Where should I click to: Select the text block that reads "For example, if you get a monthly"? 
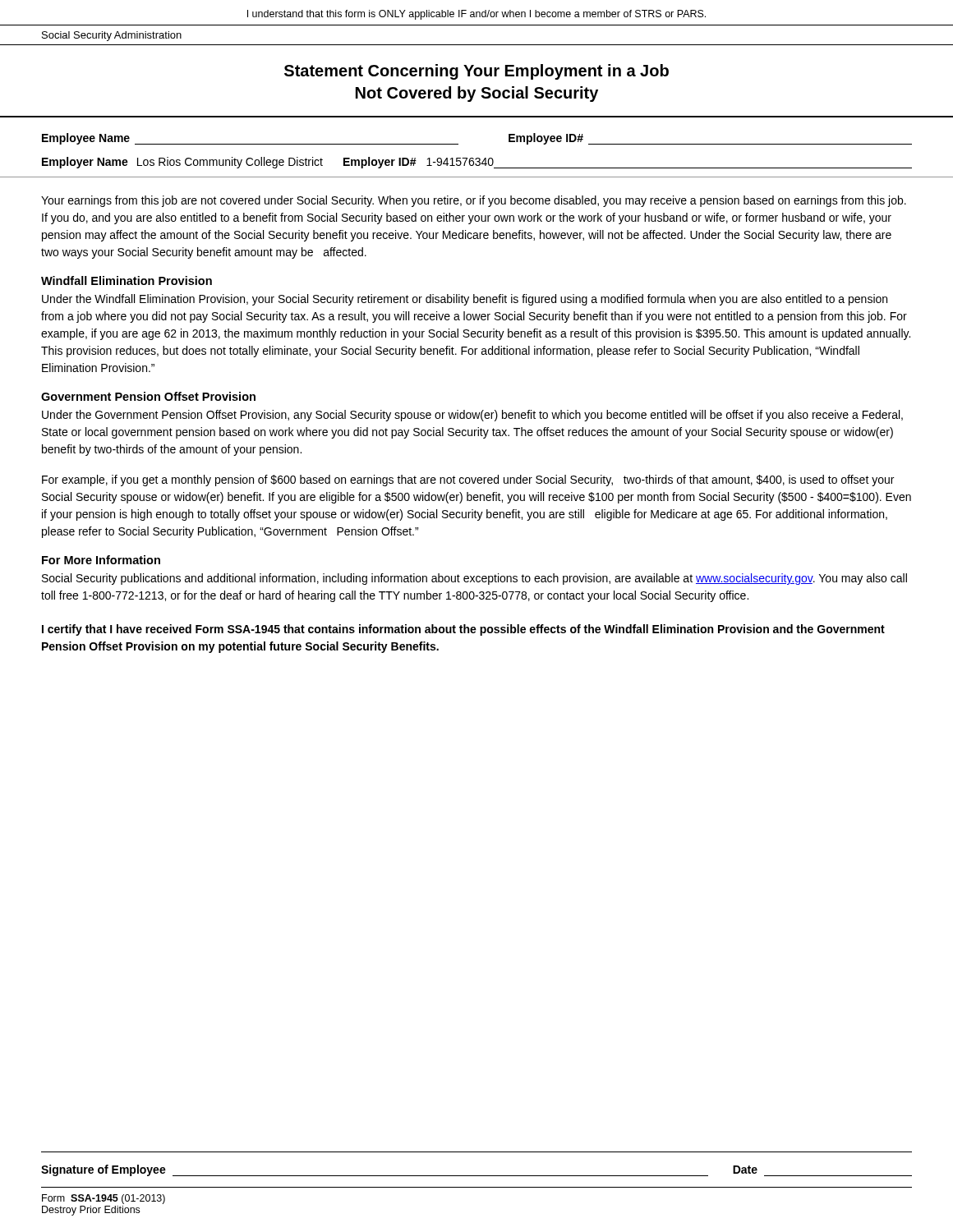point(476,506)
